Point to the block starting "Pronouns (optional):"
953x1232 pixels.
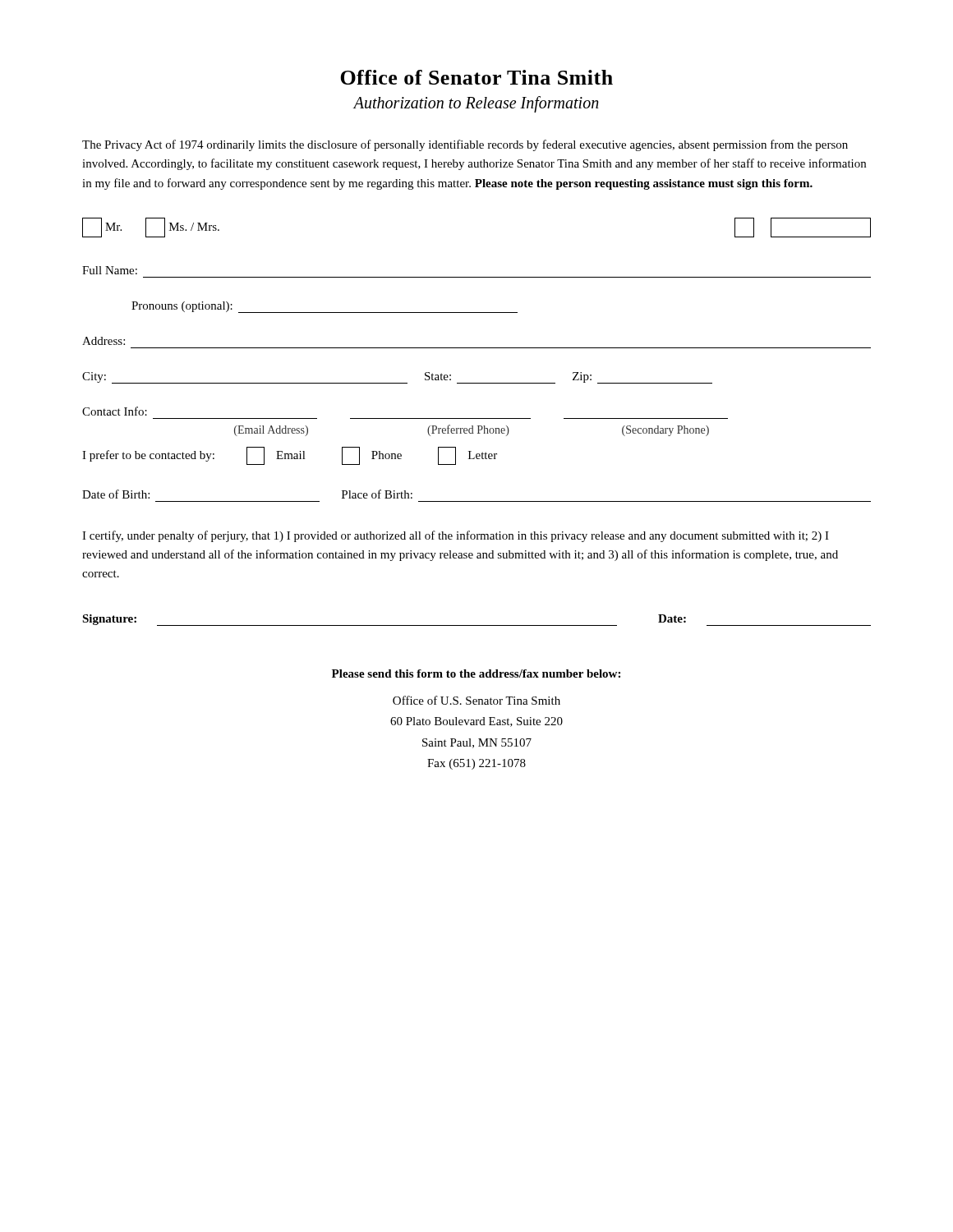[x=324, y=304]
